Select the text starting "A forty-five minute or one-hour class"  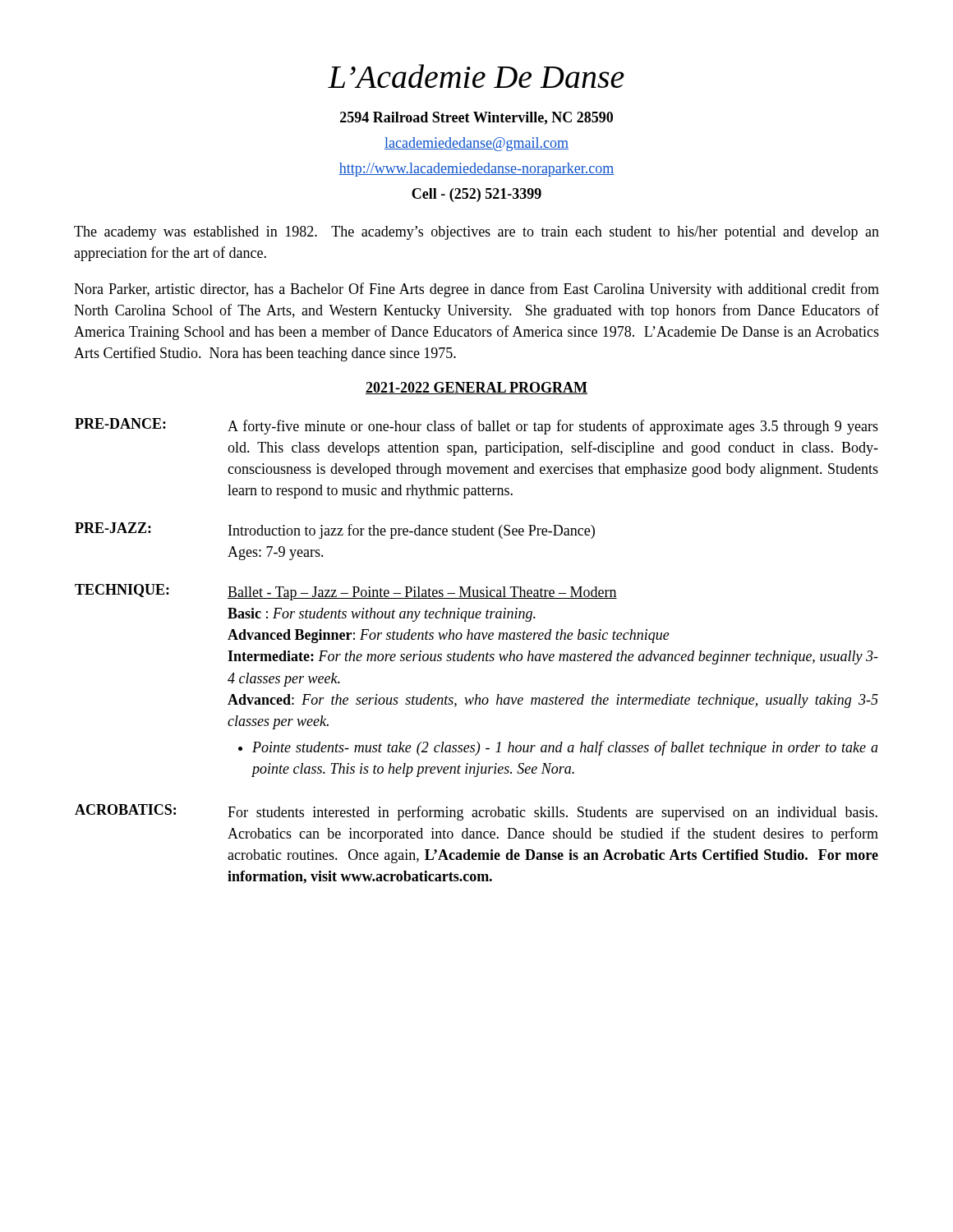click(553, 458)
